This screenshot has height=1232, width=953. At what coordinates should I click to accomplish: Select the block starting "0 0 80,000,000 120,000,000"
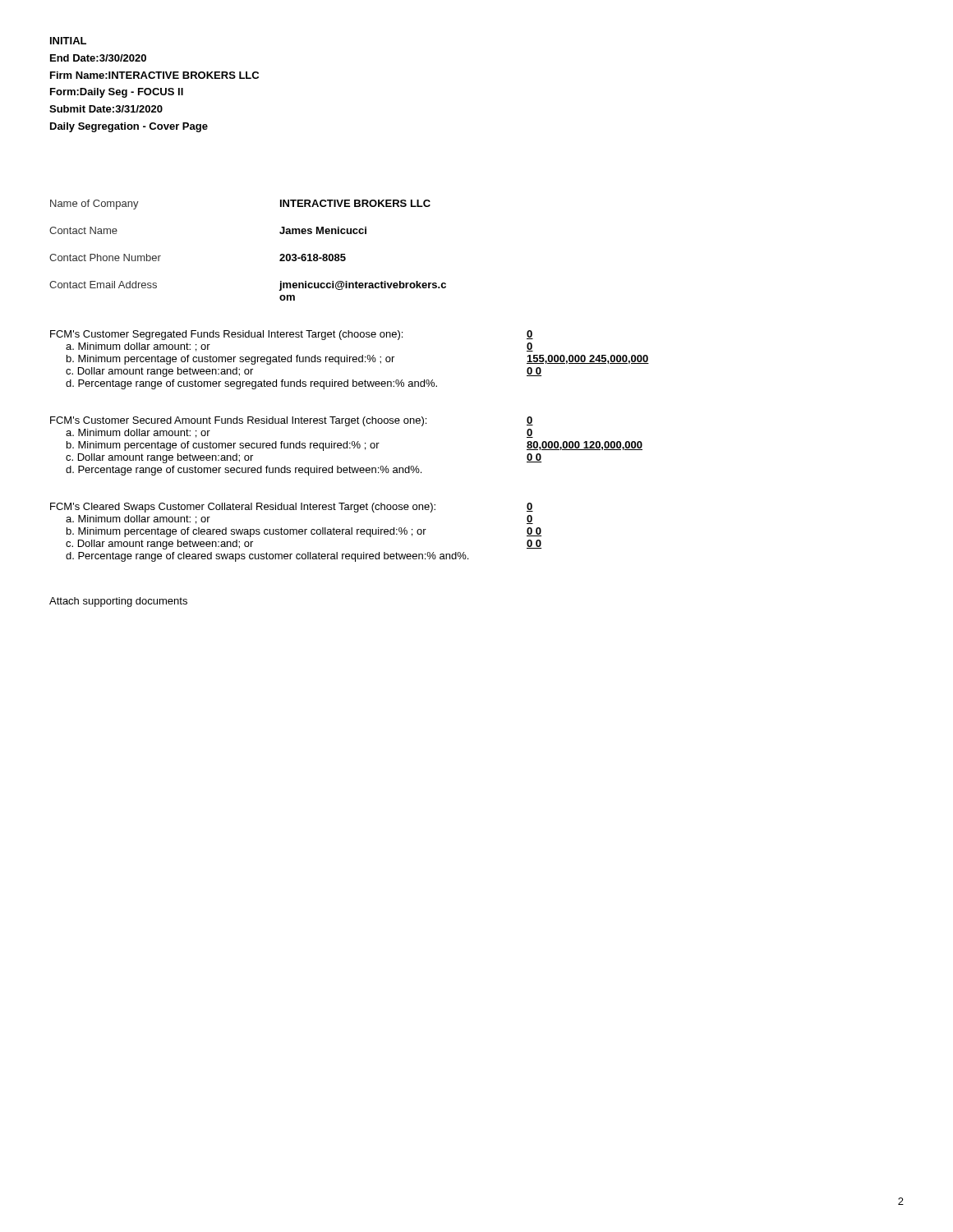click(530, 421)
